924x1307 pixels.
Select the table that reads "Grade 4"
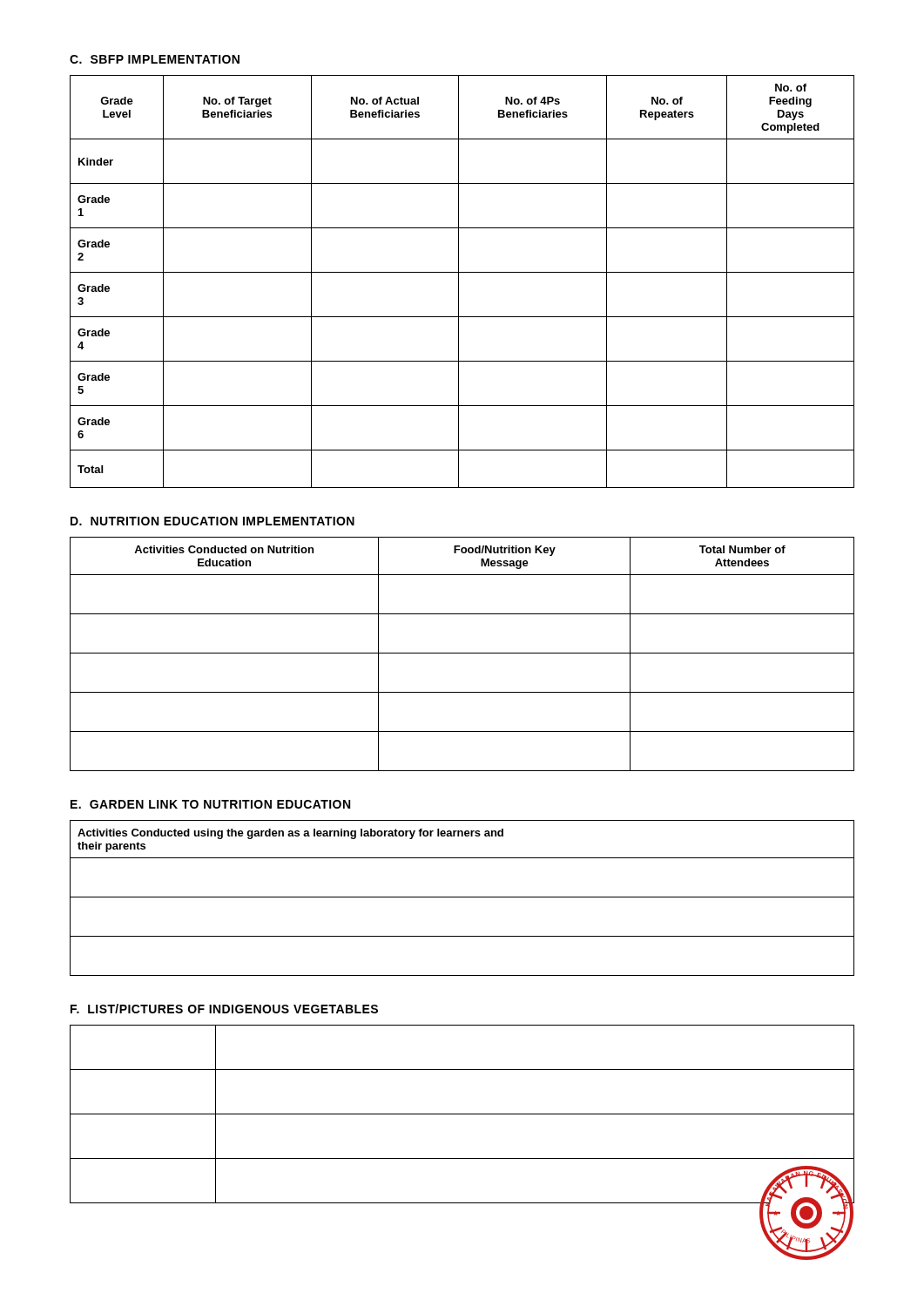pos(462,281)
